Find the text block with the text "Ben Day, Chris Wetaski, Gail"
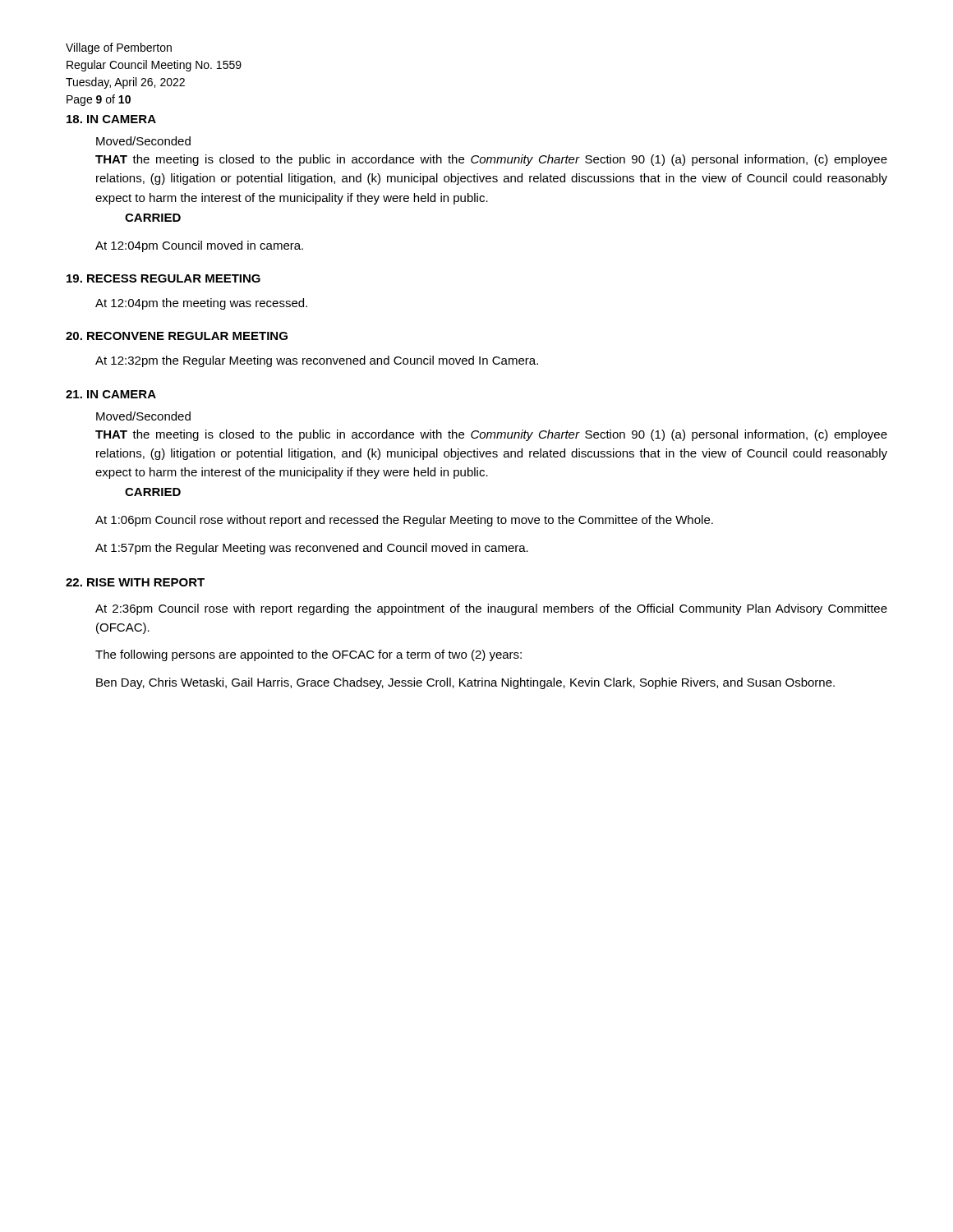 (465, 682)
